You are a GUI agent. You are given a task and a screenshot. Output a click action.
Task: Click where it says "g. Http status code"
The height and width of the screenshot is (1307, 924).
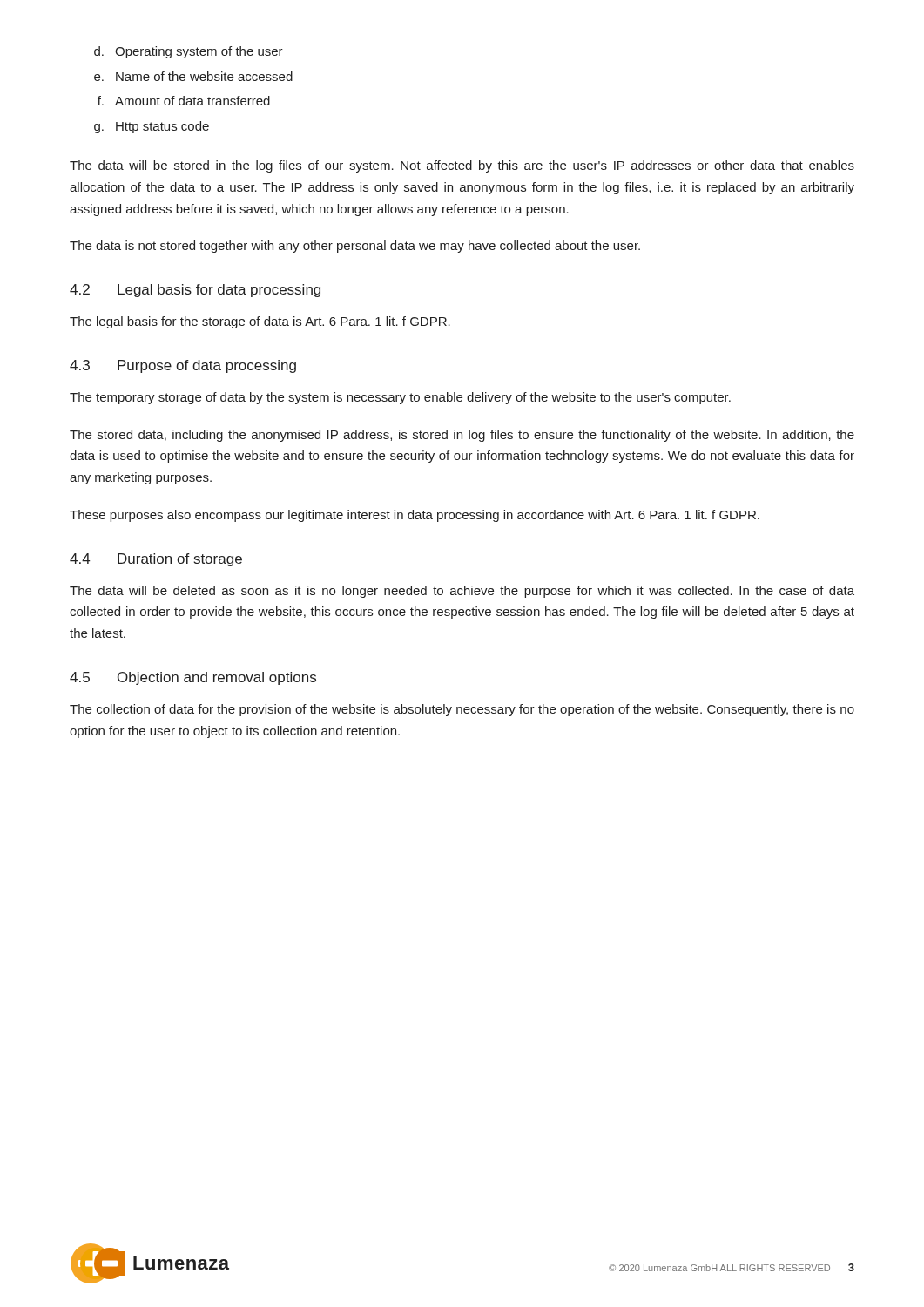pos(152,127)
